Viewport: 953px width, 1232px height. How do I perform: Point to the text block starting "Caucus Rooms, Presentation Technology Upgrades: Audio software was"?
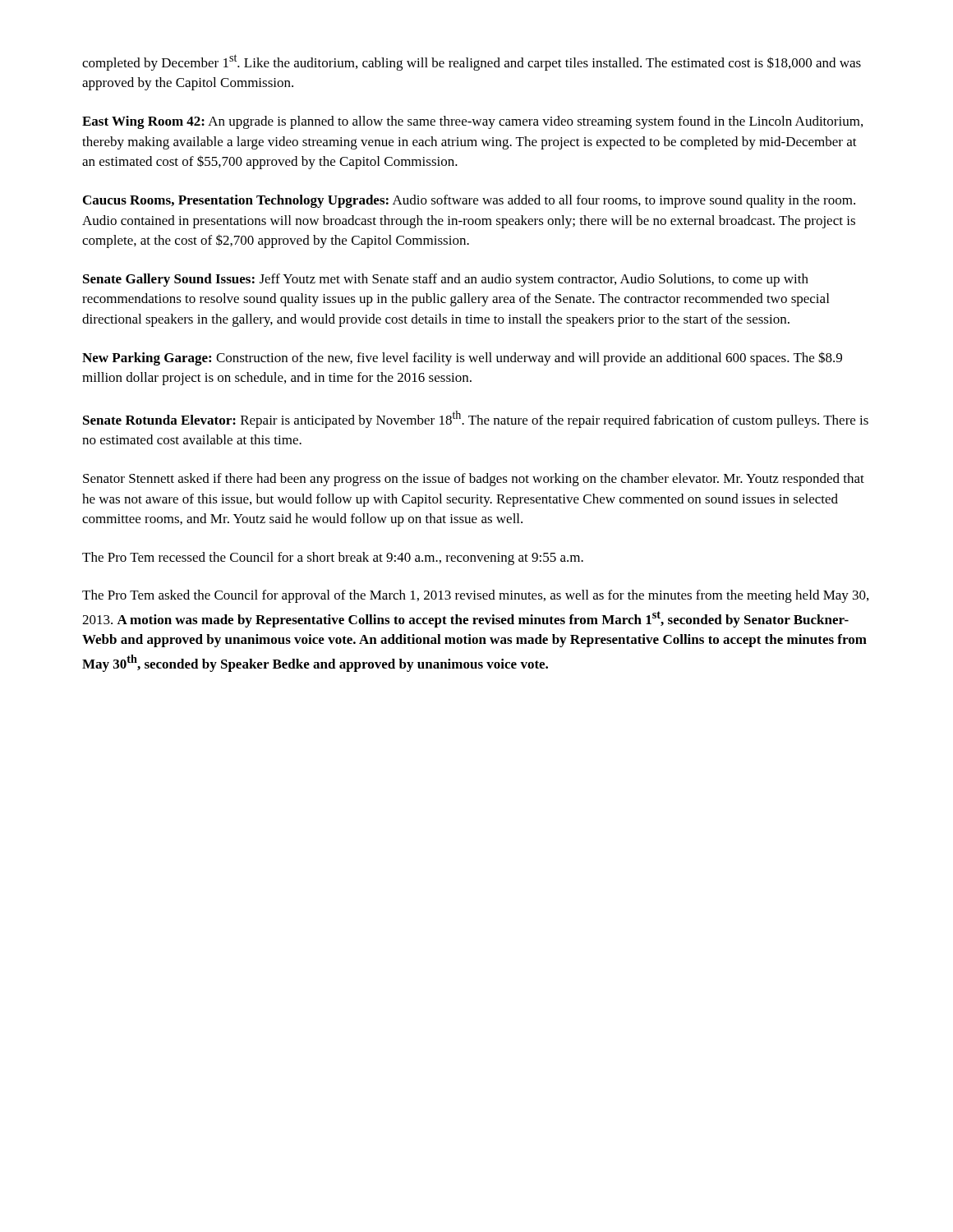469,220
